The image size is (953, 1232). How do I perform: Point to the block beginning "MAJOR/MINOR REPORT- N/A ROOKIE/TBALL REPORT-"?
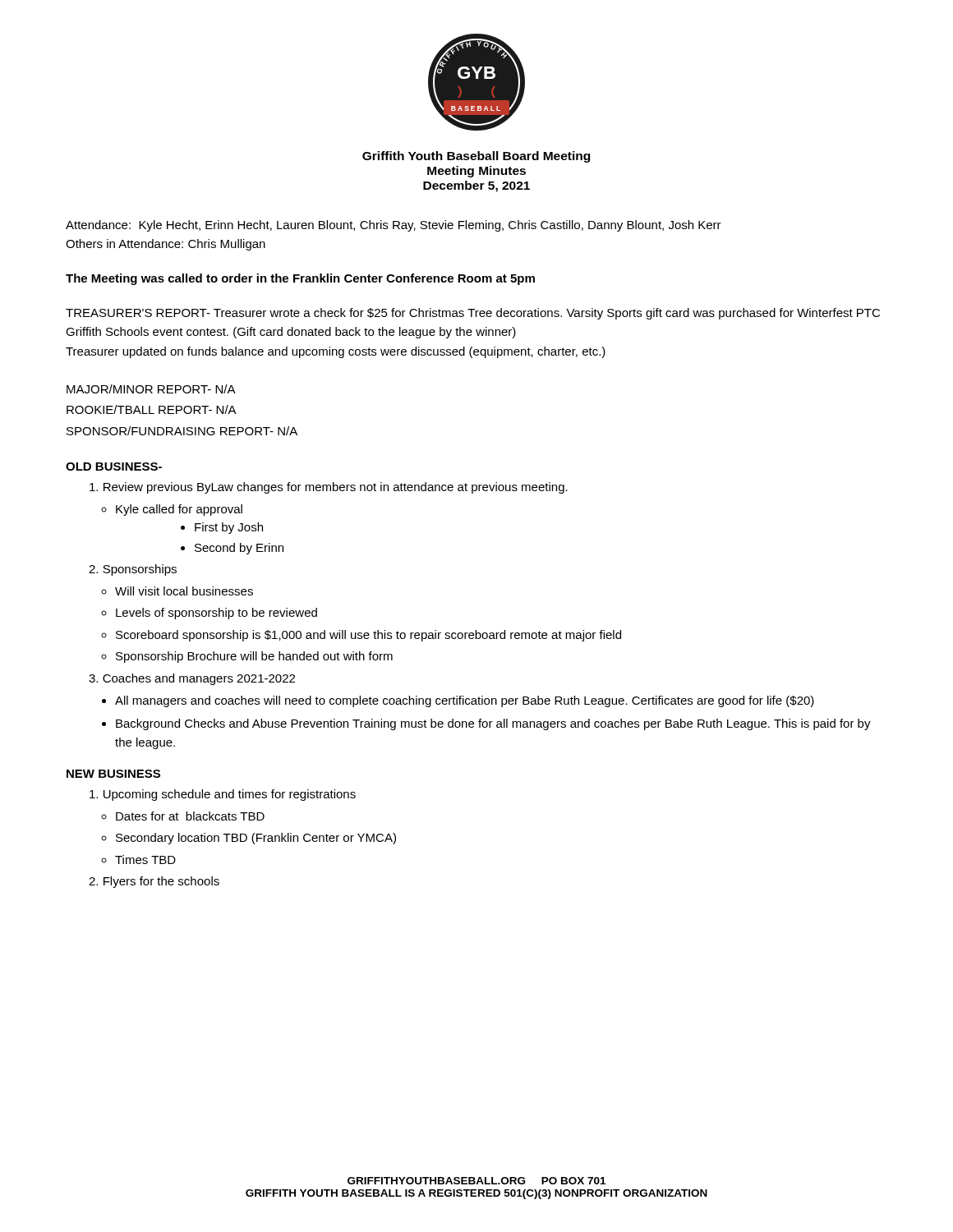pos(182,410)
